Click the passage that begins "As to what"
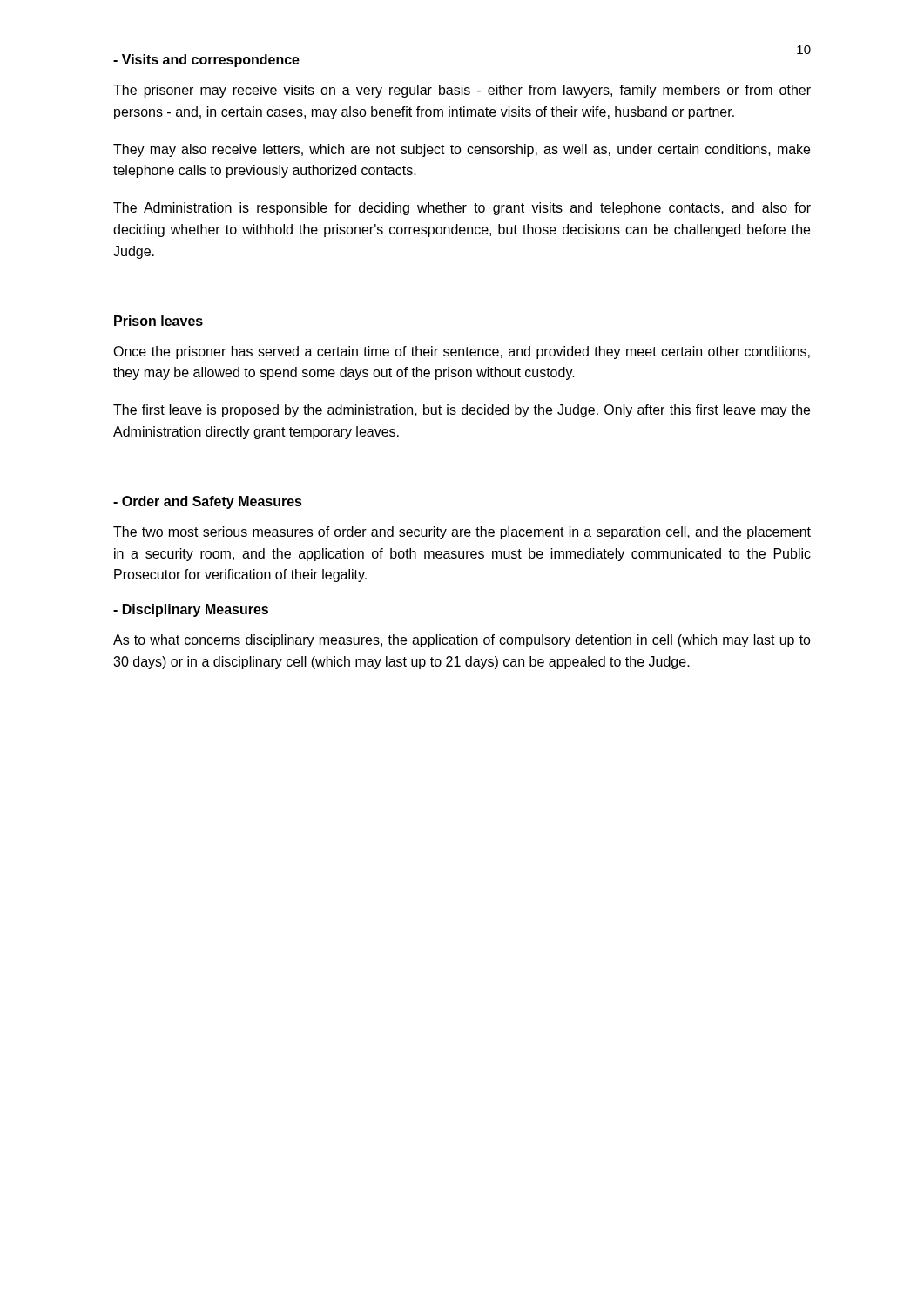 point(462,651)
